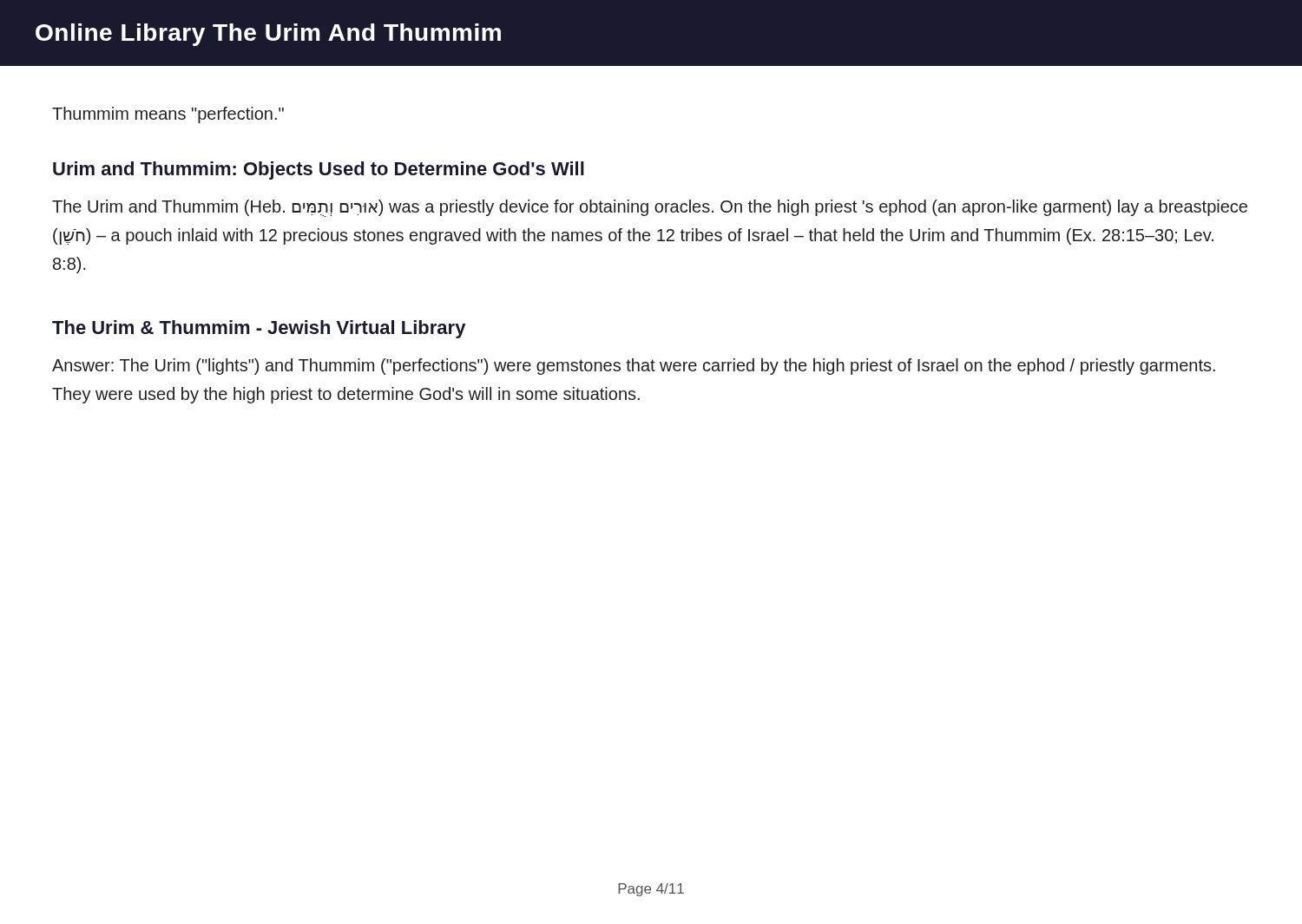Where does it say "Thummim means "perfection.""?
Screen dimensions: 924x1302
pos(168,114)
